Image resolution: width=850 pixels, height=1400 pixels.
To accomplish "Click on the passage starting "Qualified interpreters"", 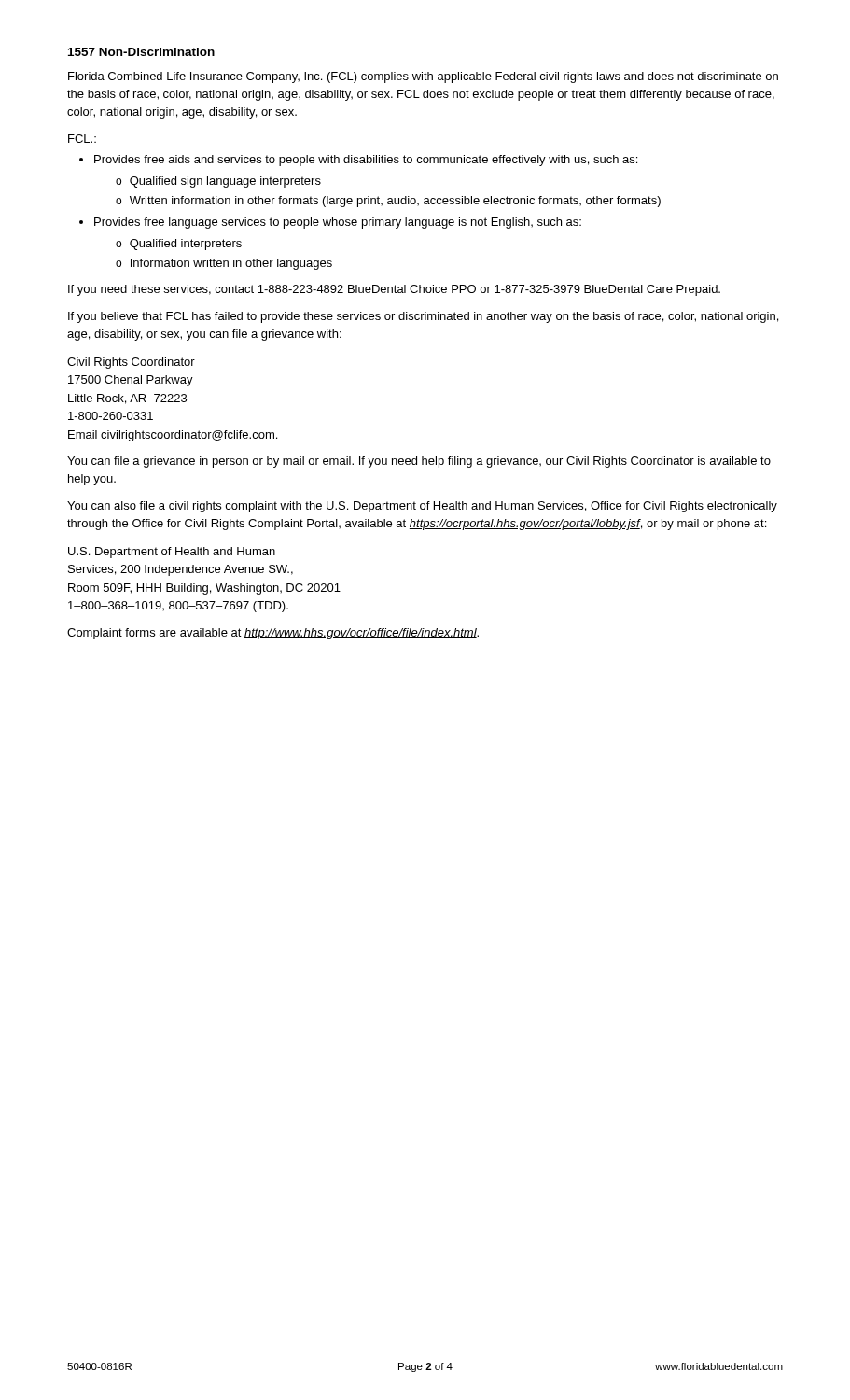I will (x=186, y=243).
